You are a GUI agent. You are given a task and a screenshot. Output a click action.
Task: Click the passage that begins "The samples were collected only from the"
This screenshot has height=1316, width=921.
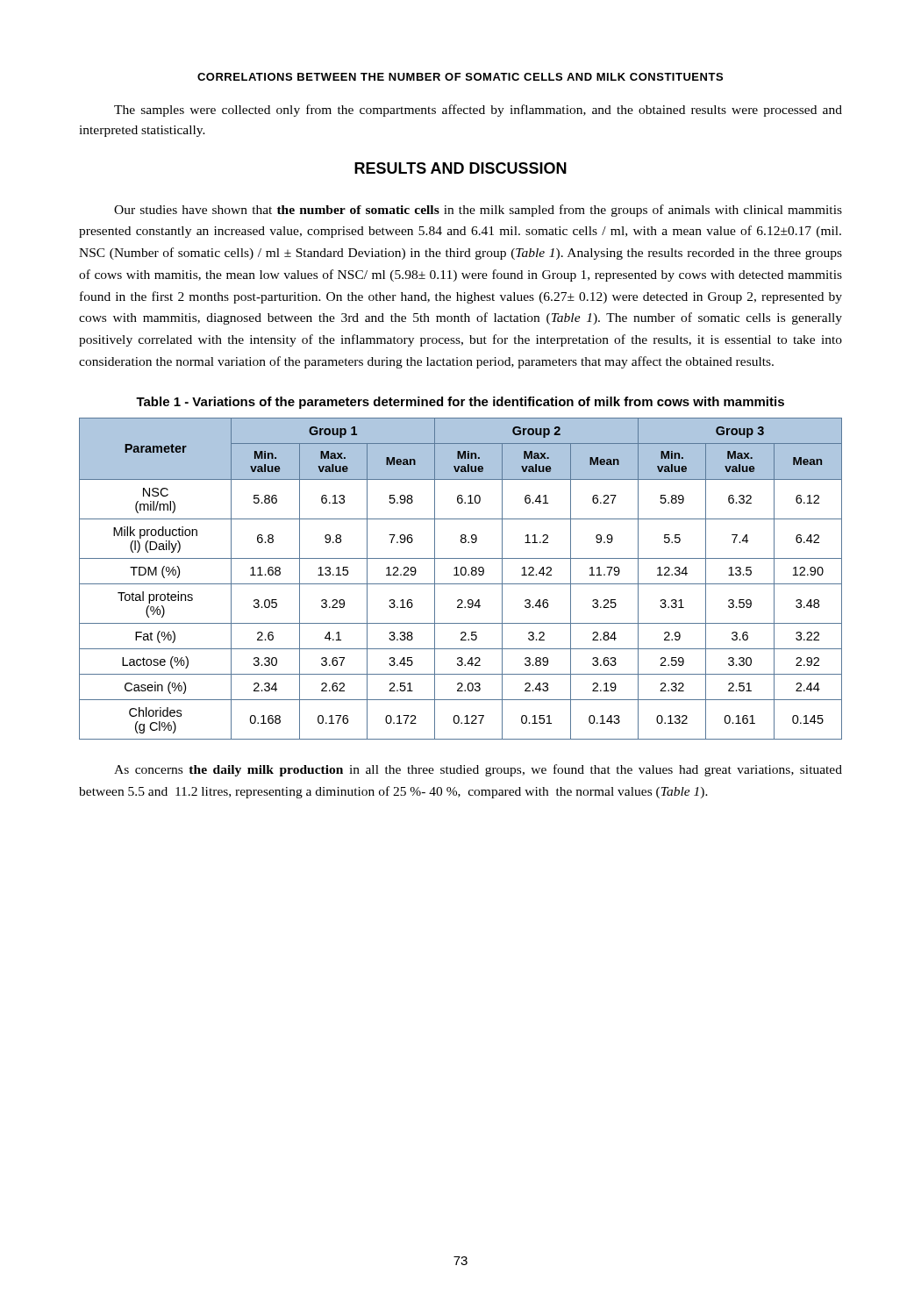click(x=460, y=119)
